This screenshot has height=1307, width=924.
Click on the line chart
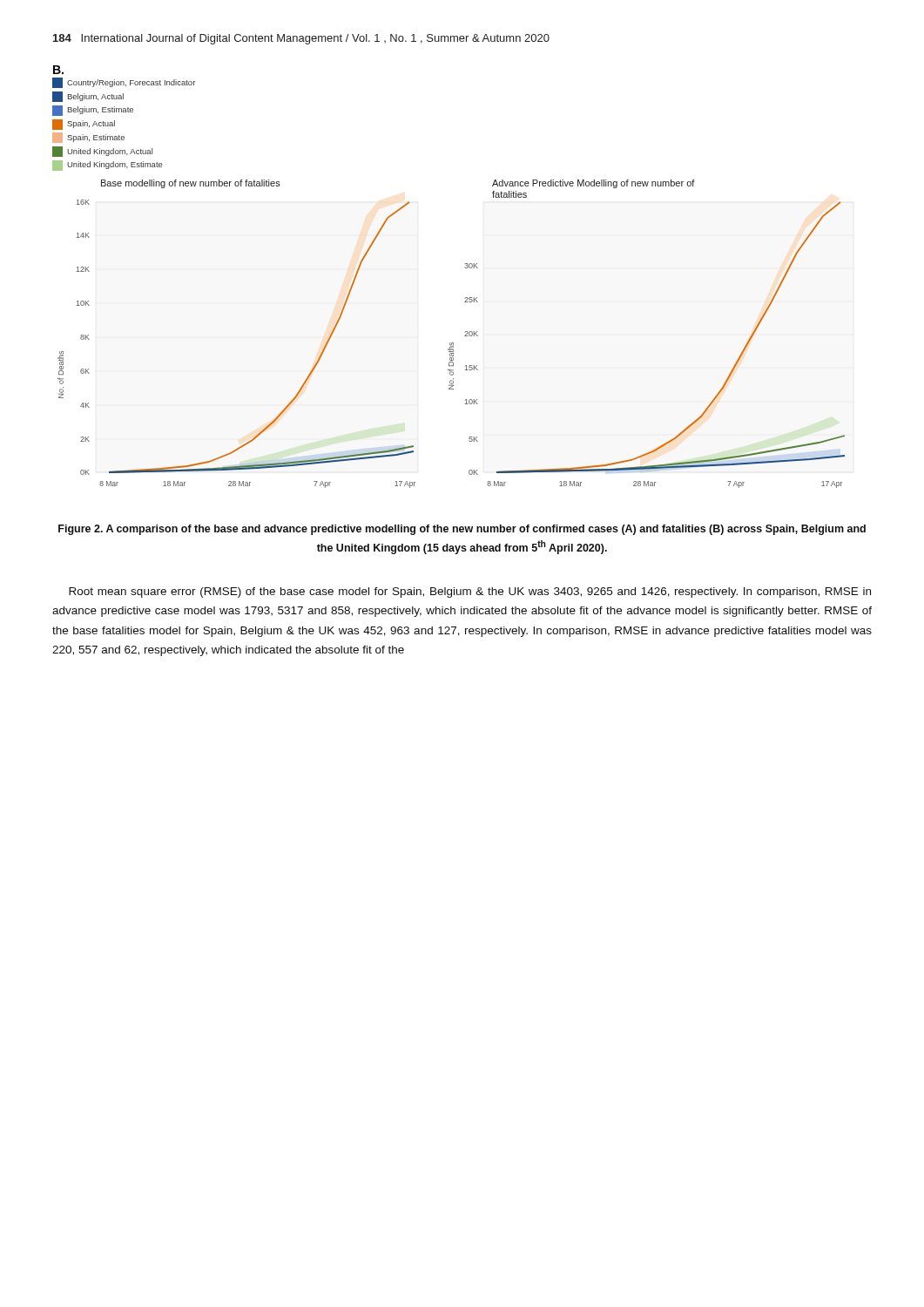point(457,340)
